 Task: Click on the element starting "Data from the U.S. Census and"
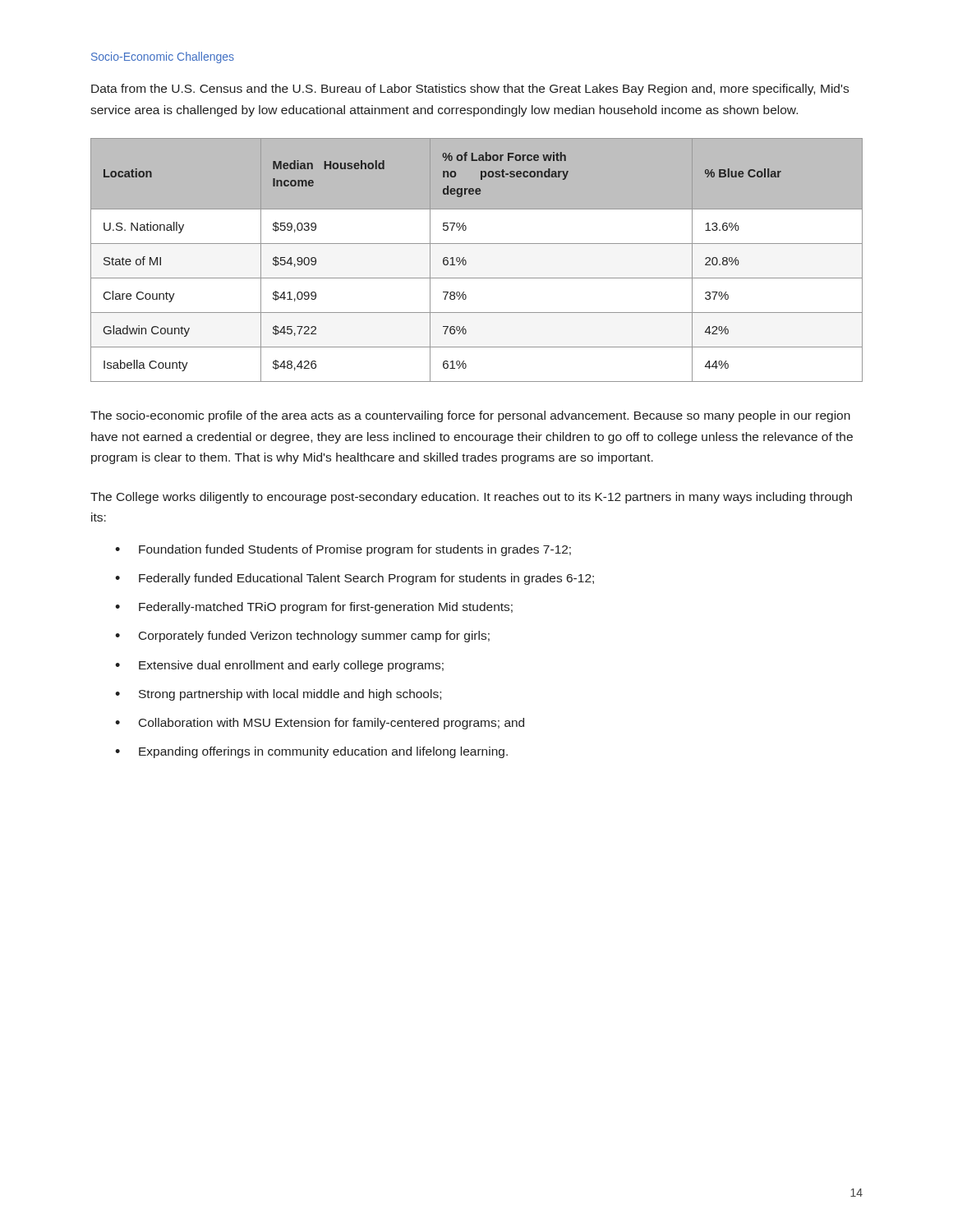476,99
